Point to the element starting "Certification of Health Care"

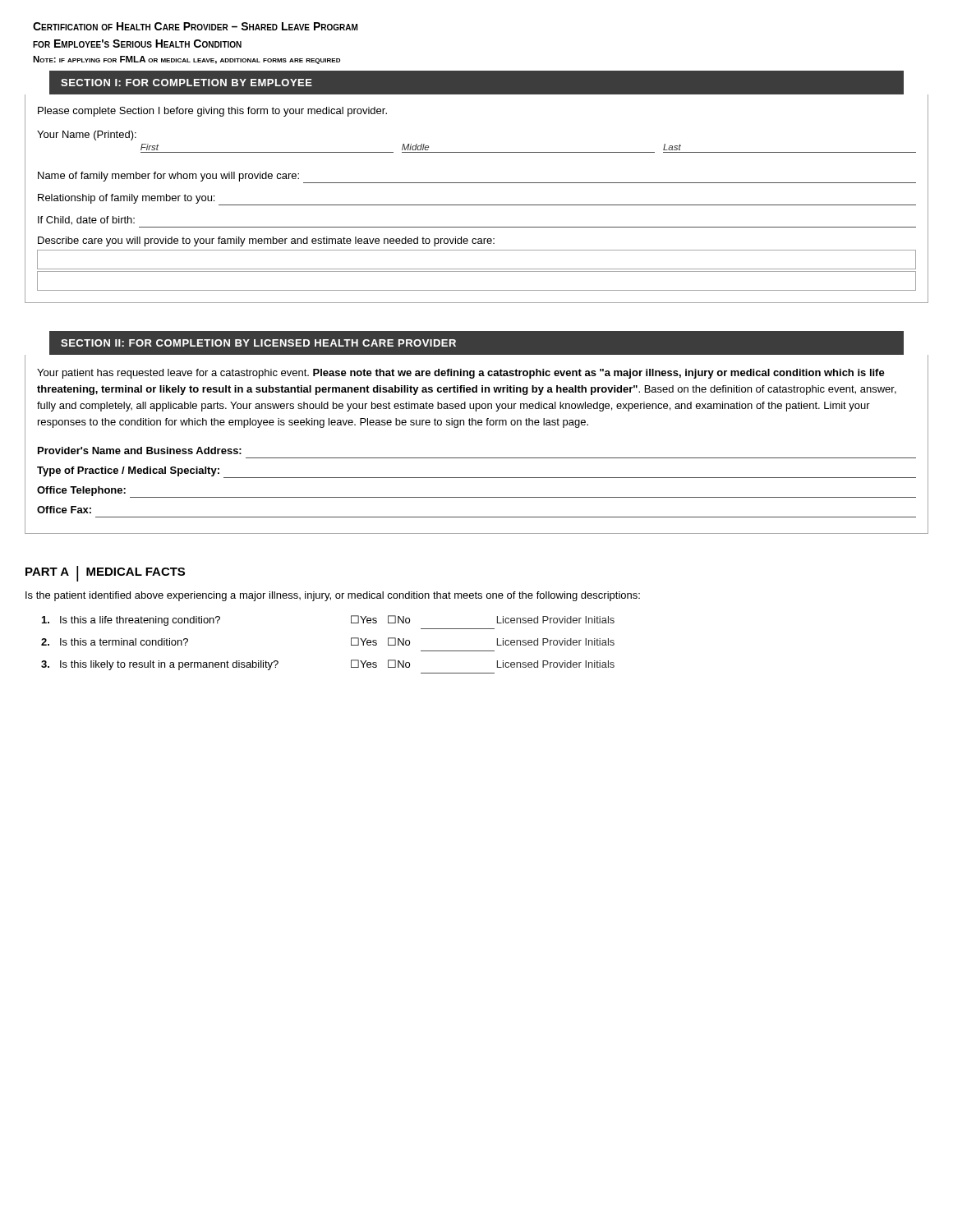[195, 35]
